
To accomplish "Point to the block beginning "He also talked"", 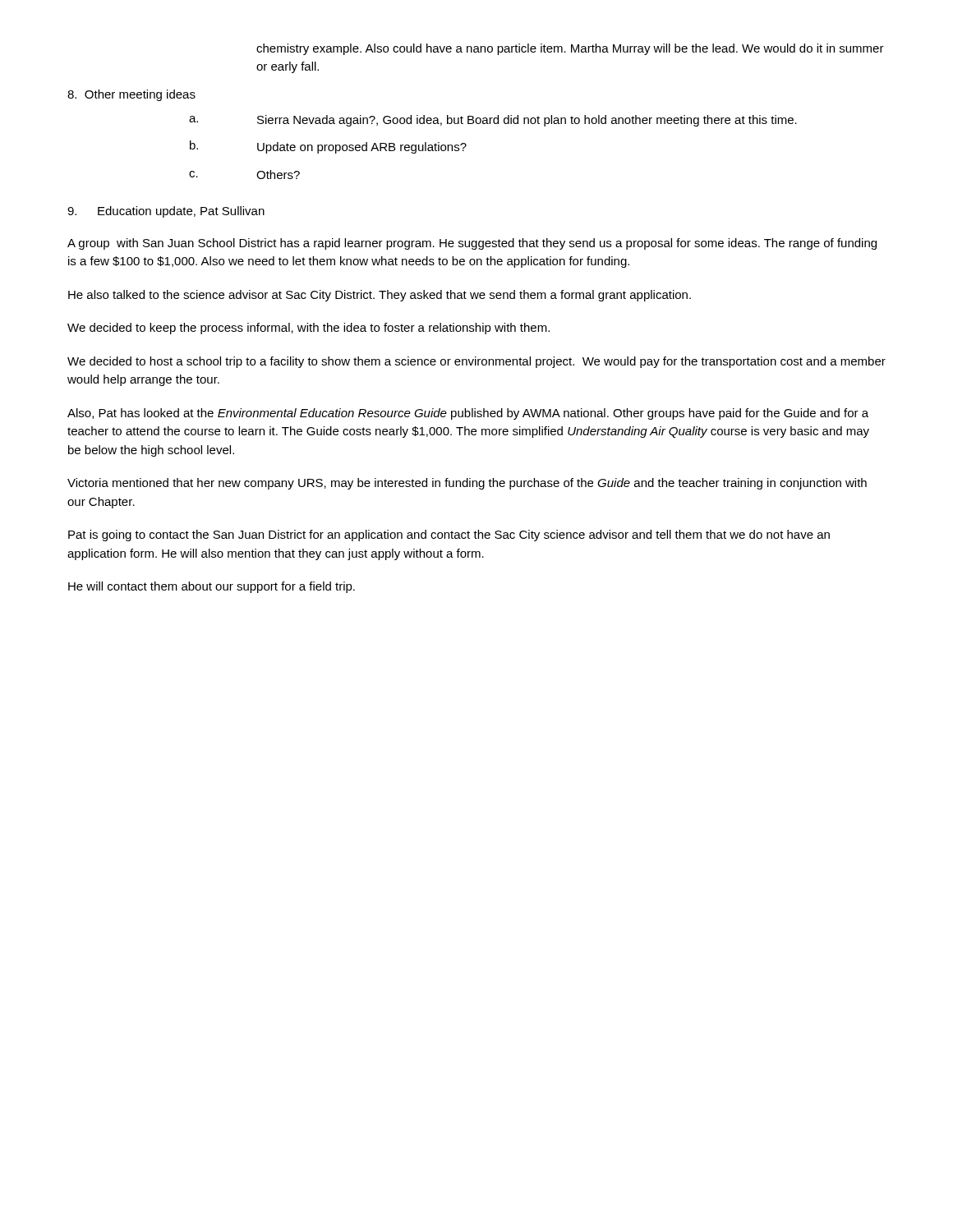I will point(380,294).
